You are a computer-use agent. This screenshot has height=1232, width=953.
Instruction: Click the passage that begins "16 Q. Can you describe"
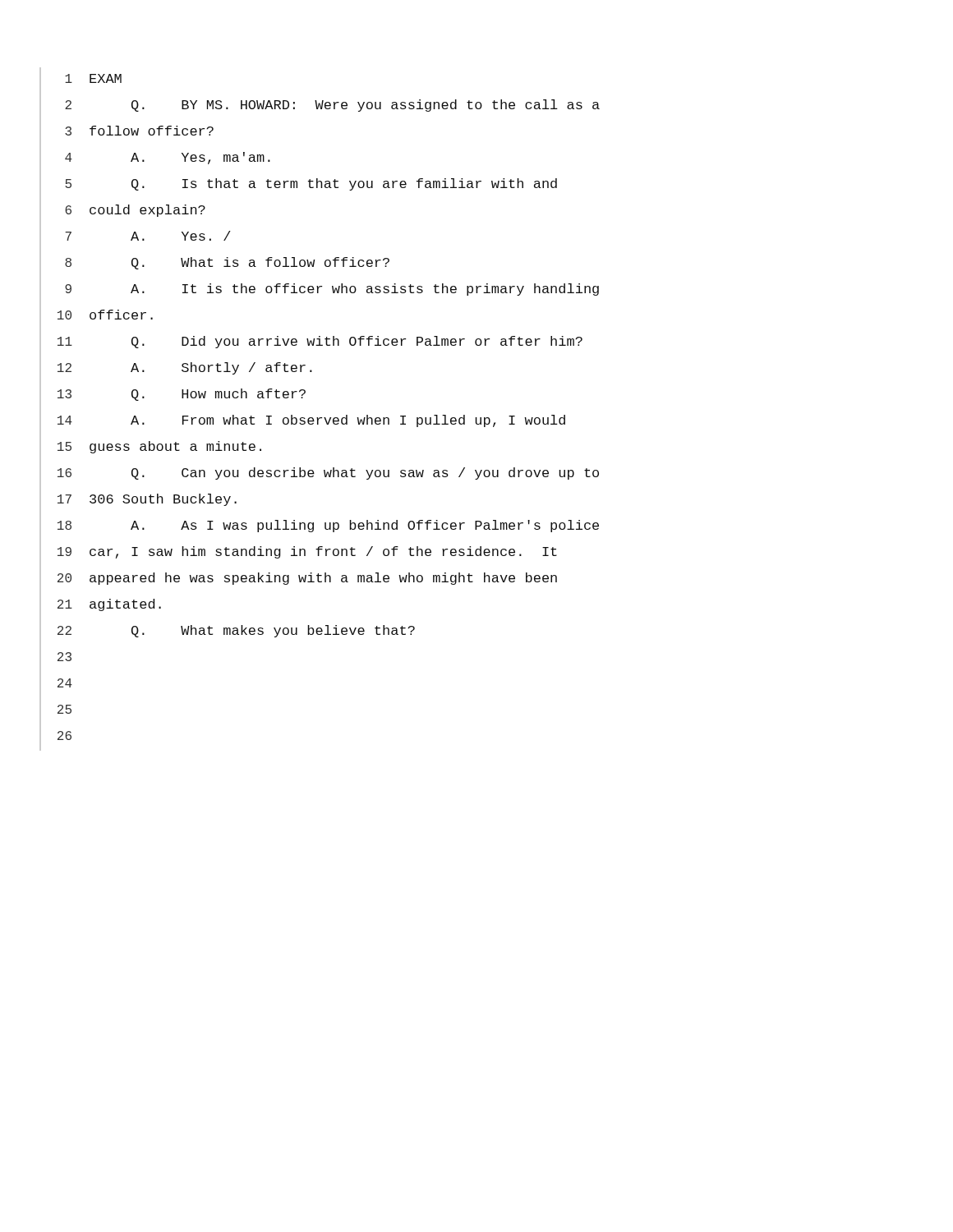pos(497,474)
